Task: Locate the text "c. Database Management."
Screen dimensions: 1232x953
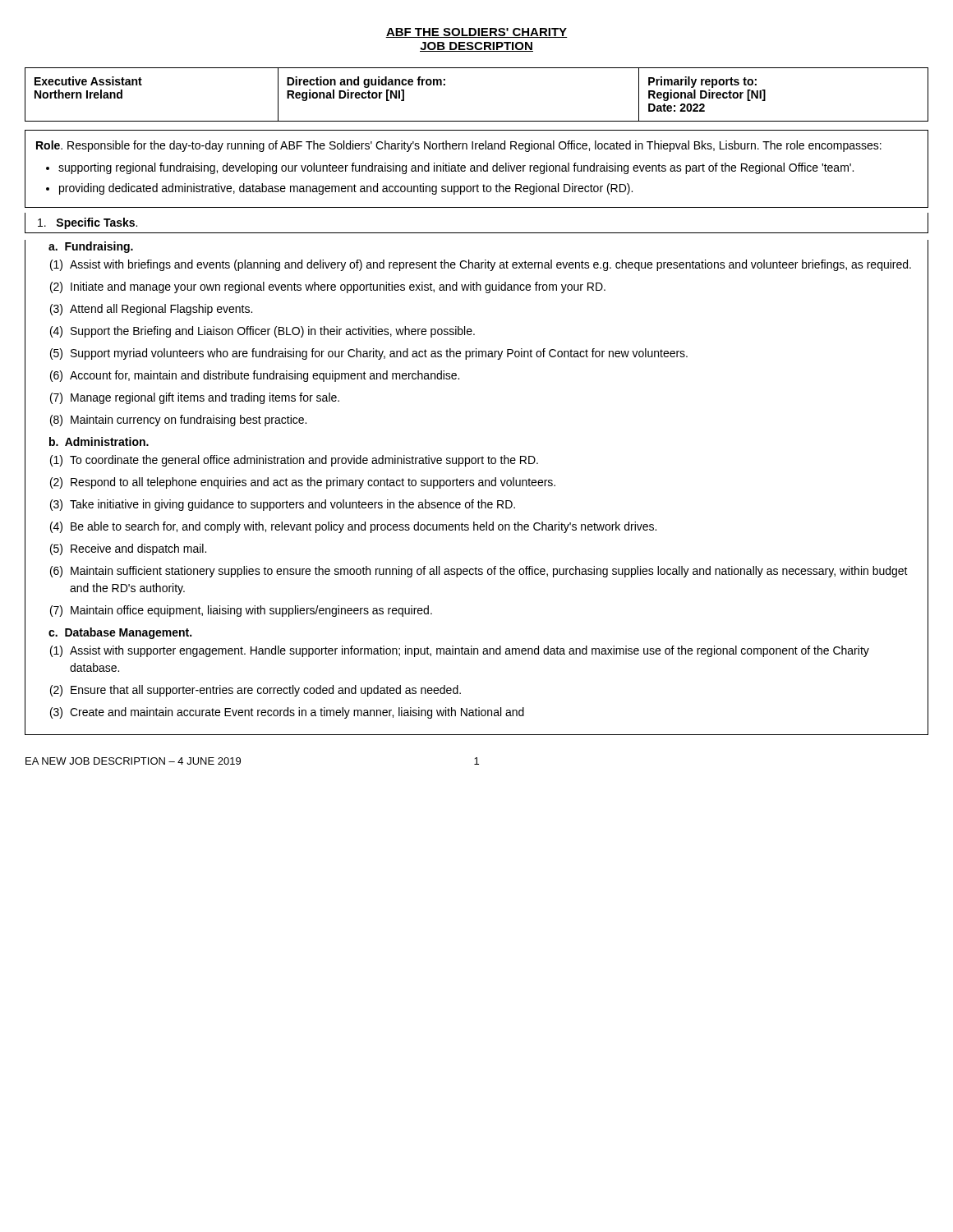Action: (x=120, y=632)
